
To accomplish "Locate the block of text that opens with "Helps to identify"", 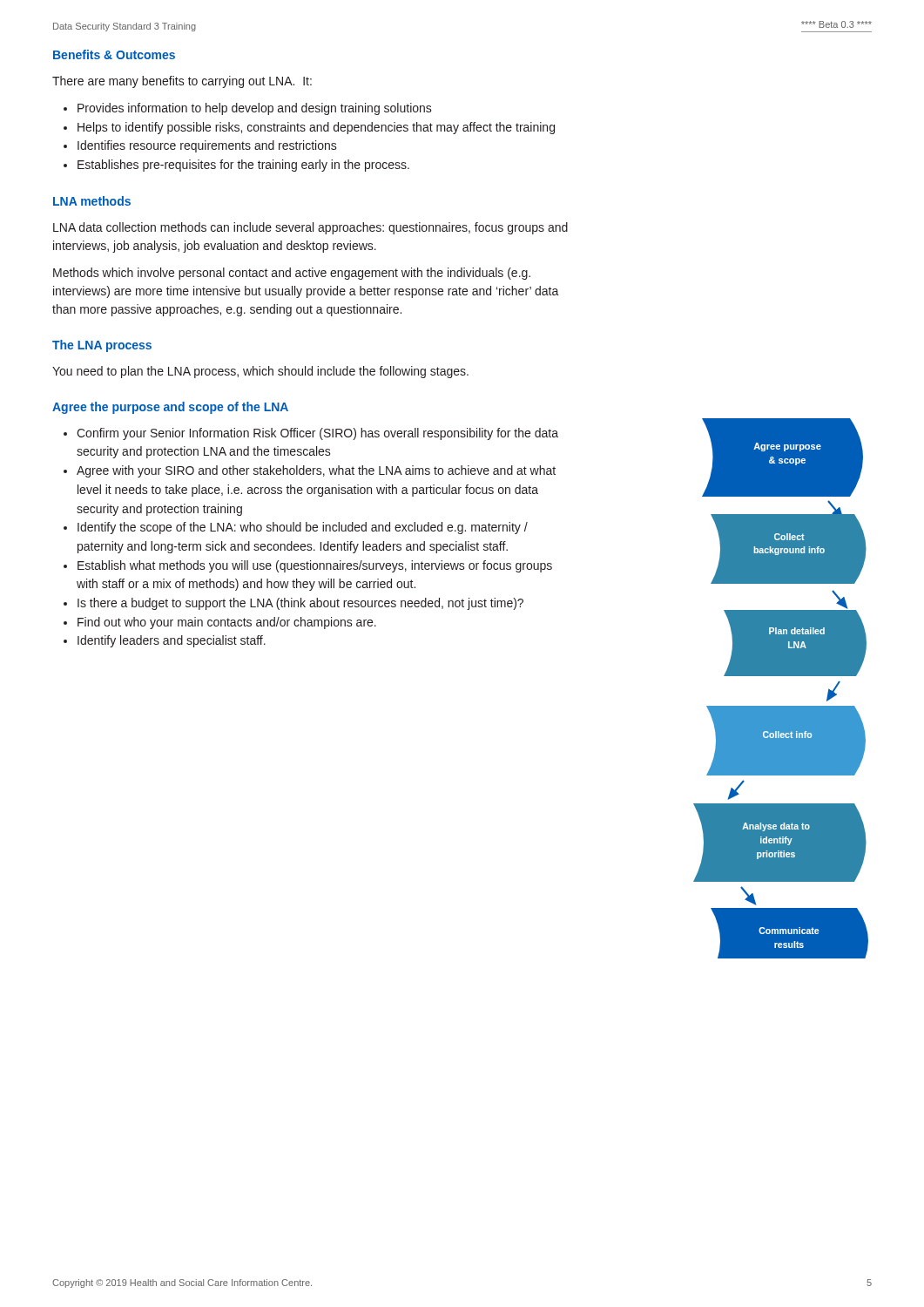I will (x=314, y=128).
